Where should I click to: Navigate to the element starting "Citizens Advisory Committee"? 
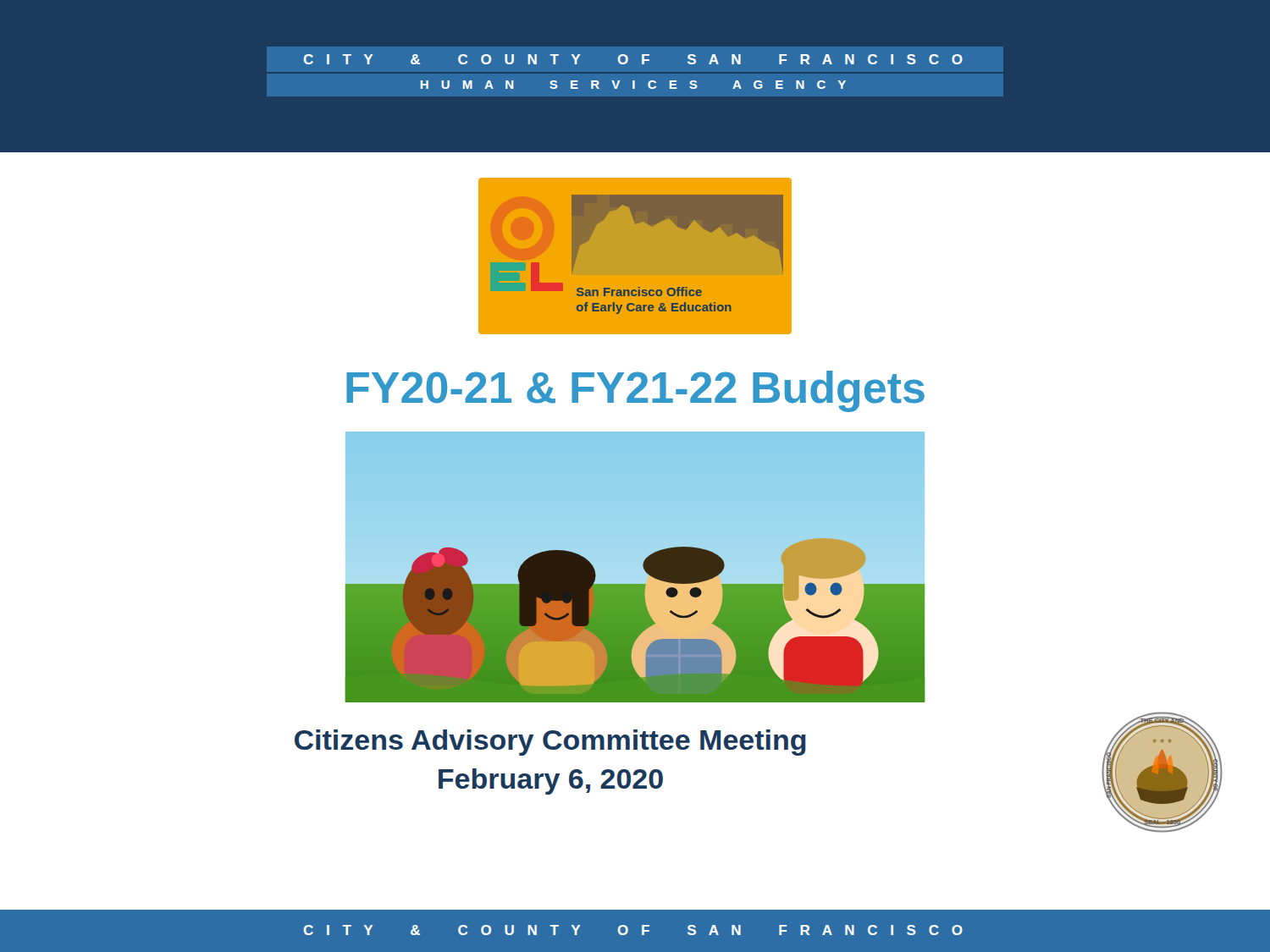pos(550,759)
